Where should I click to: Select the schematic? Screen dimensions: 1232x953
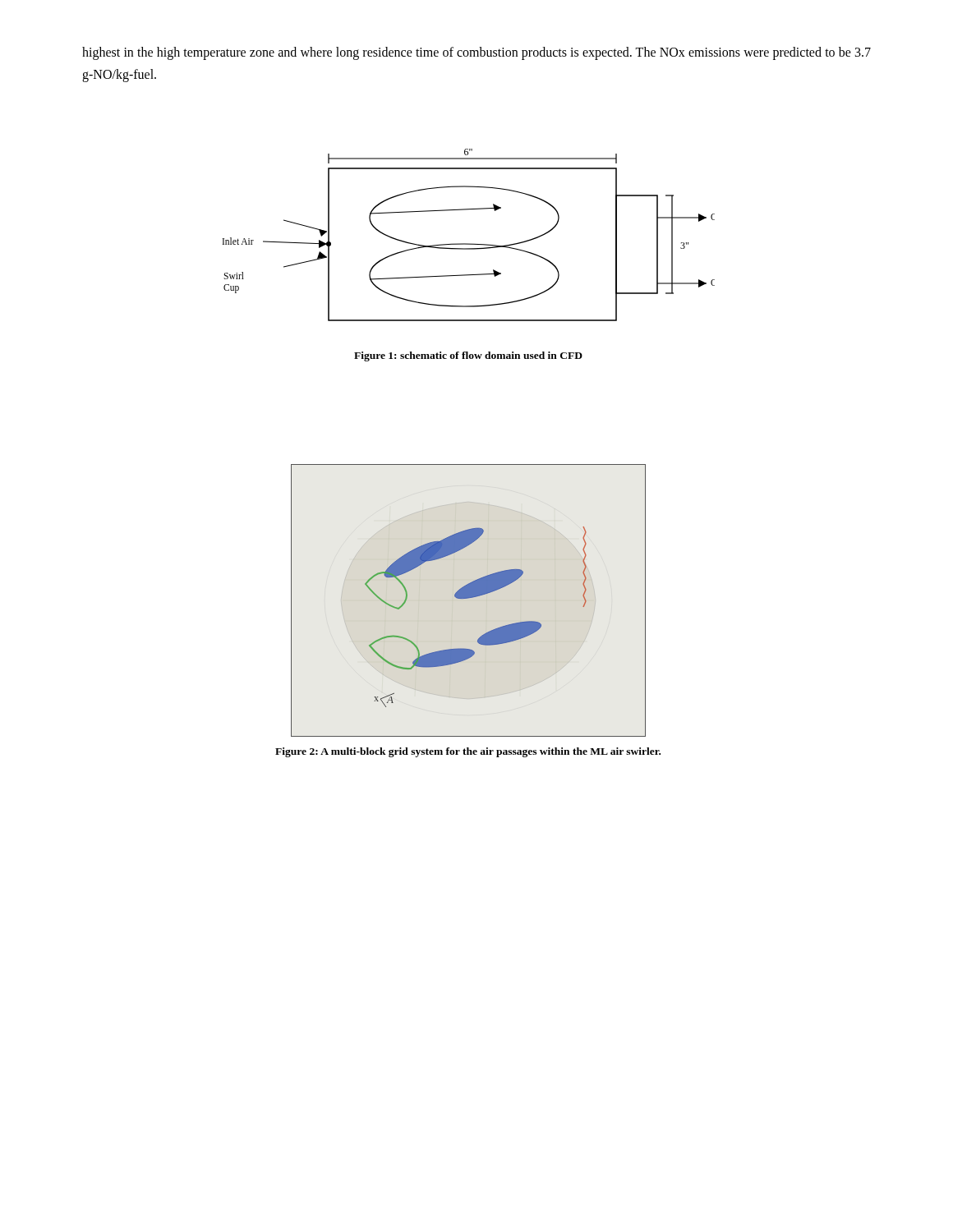[x=468, y=253]
